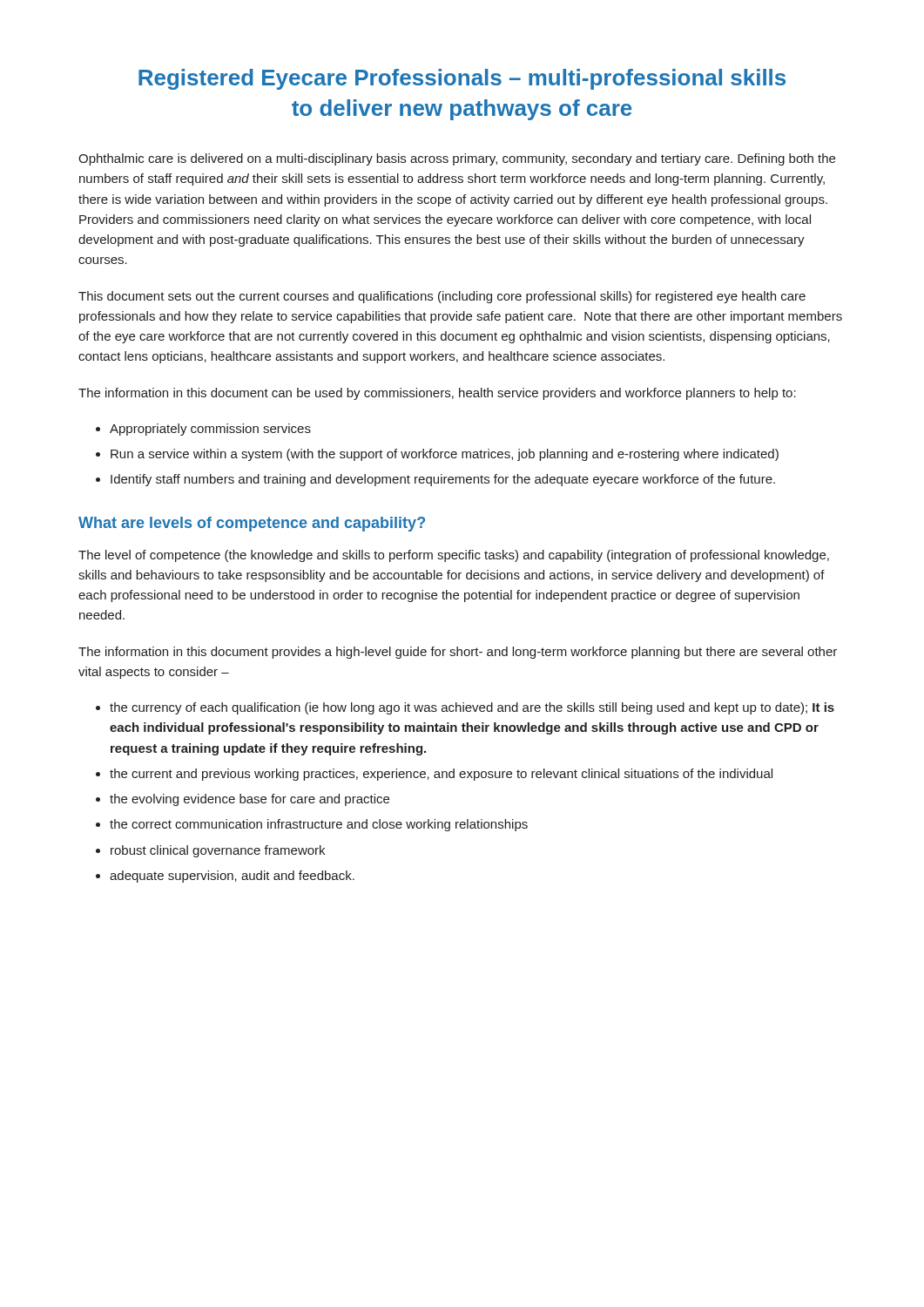Viewport: 924px width, 1307px height.
Task: Find the block on this page that starts "the correct communication infrastructure and close working"
Action: 319,824
